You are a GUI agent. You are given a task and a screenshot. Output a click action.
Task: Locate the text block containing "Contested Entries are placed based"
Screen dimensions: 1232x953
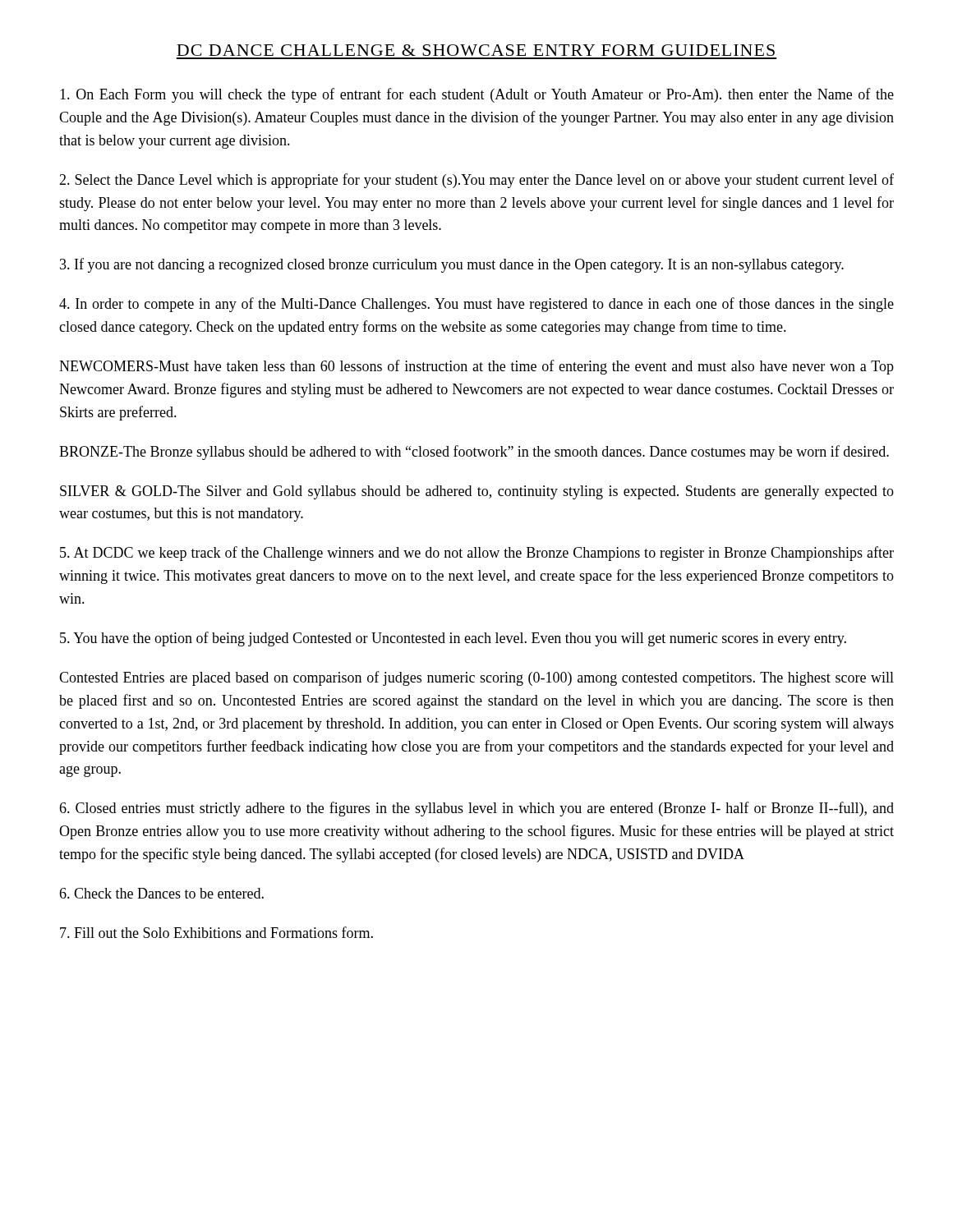(476, 723)
